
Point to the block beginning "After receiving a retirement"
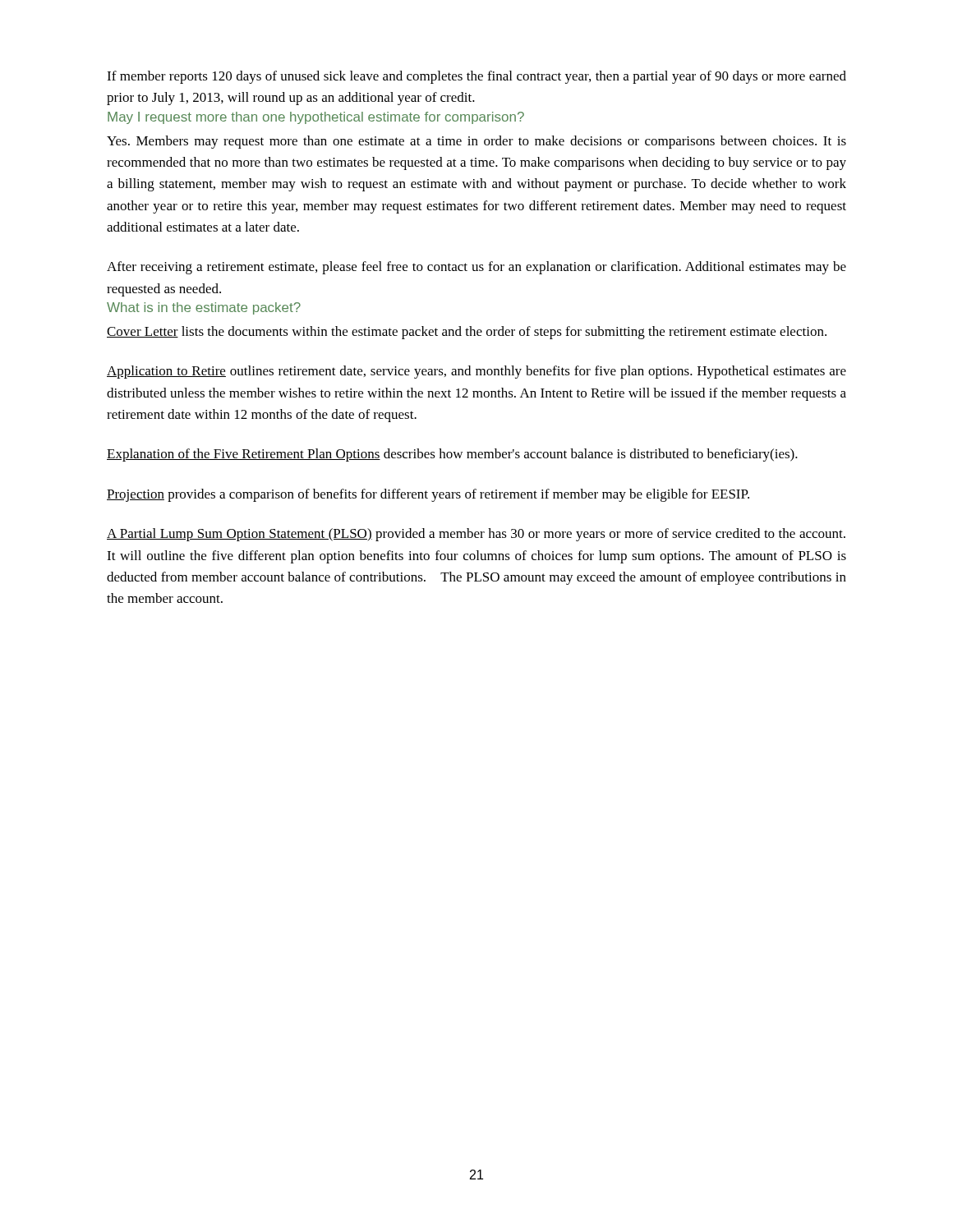coord(476,278)
